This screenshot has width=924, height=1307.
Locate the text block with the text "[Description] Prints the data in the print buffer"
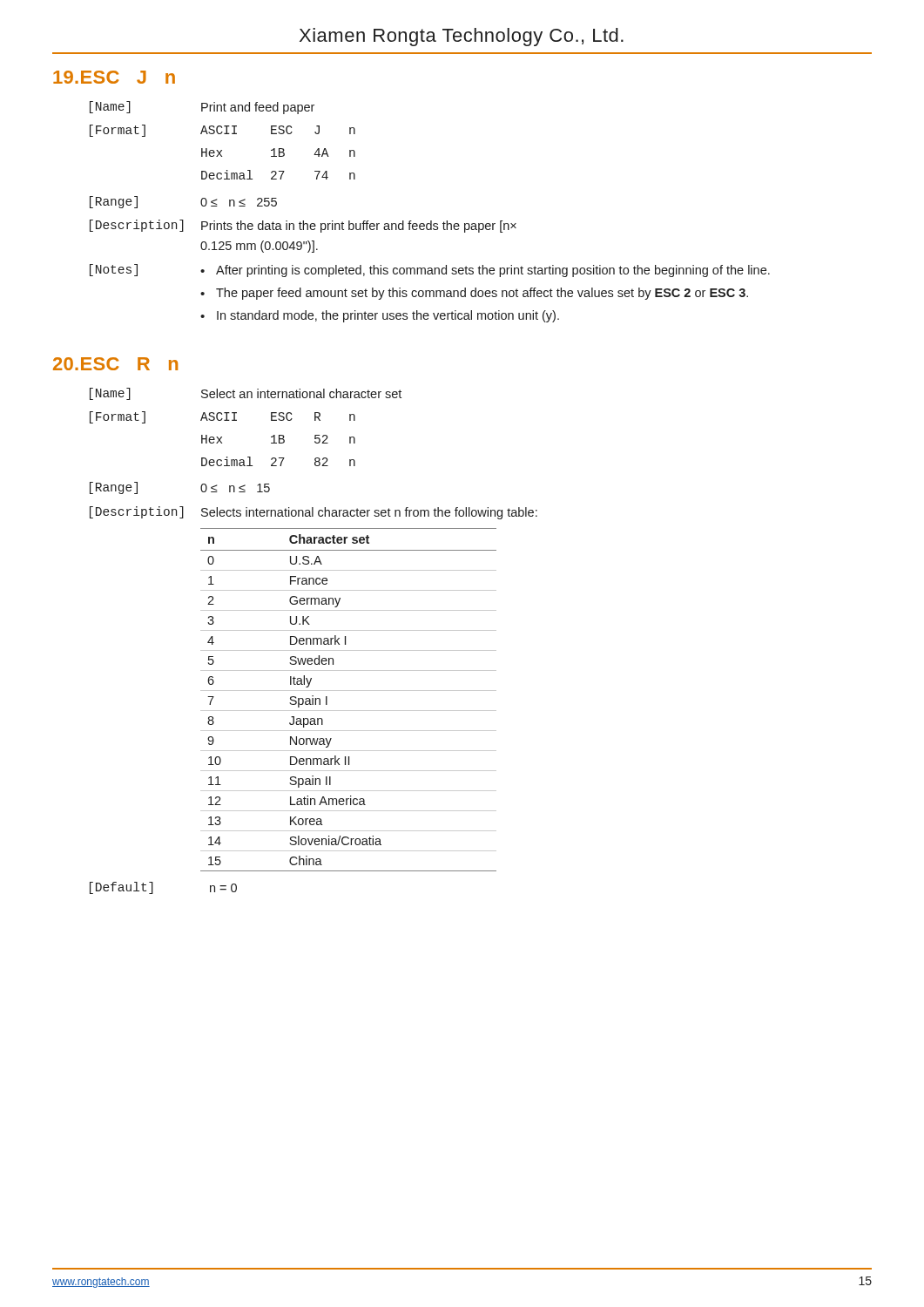coord(479,236)
